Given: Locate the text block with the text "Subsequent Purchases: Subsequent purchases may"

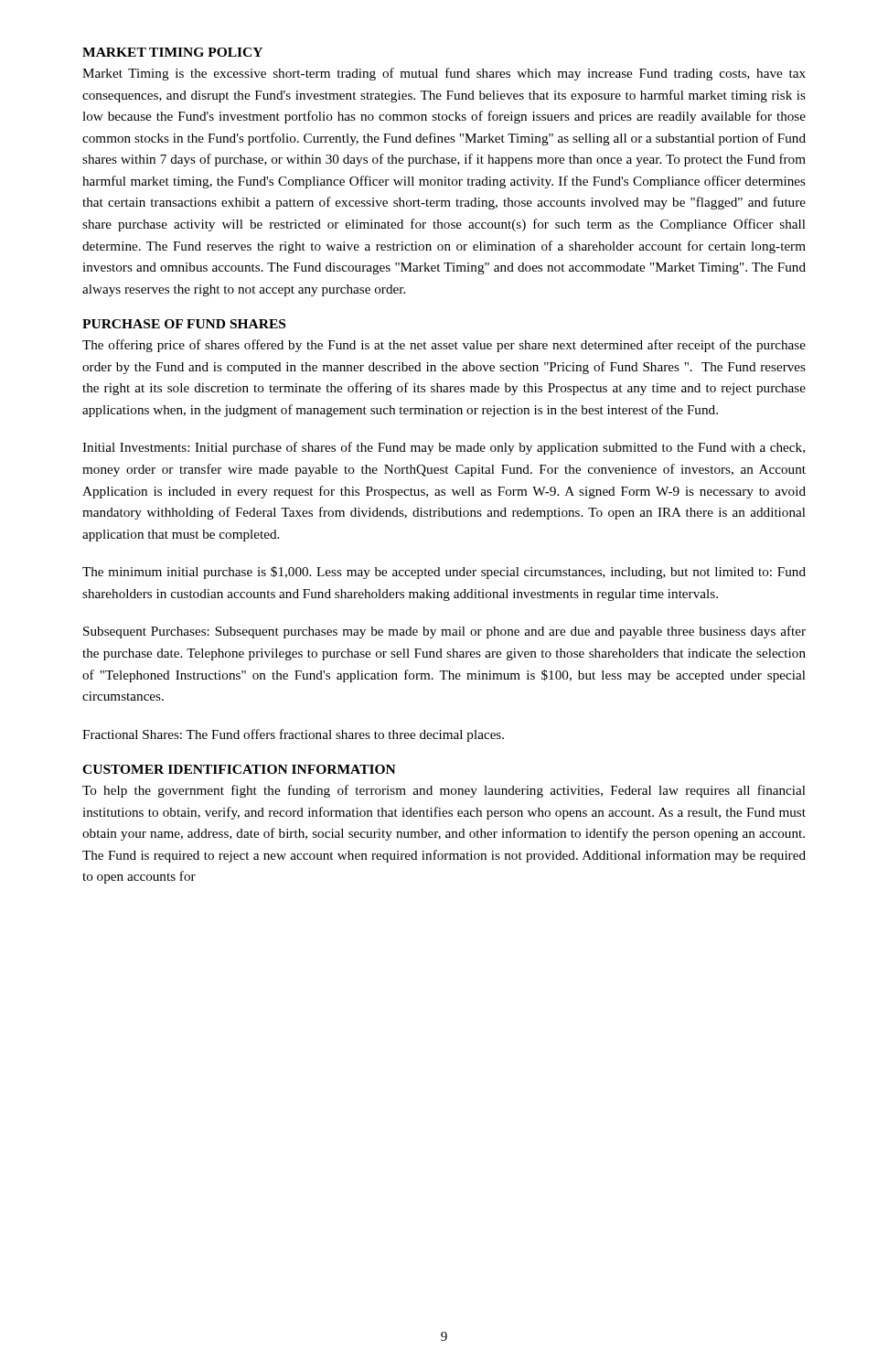Looking at the screenshot, I should click(444, 663).
